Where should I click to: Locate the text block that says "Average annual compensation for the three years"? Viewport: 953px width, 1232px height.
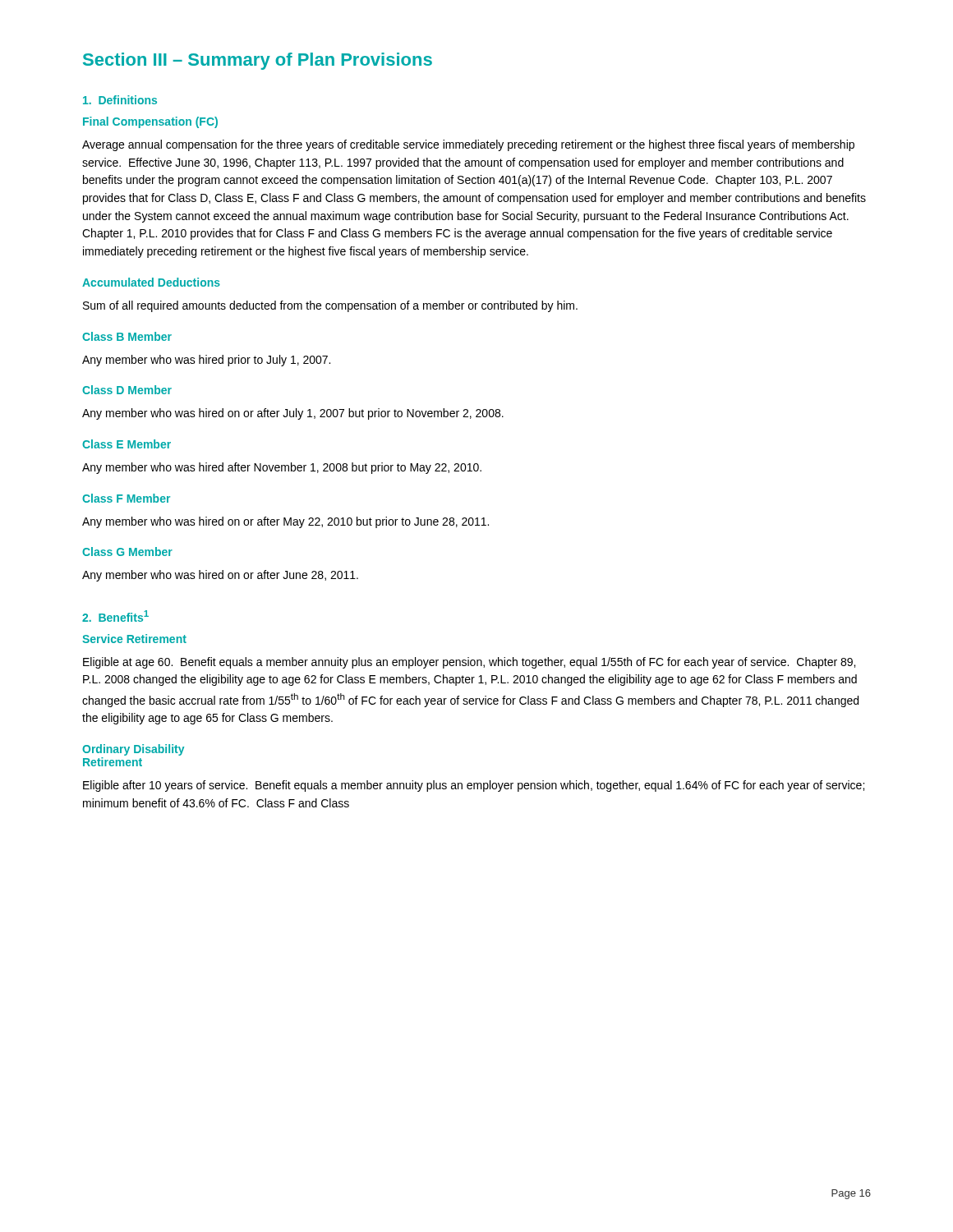coord(474,198)
